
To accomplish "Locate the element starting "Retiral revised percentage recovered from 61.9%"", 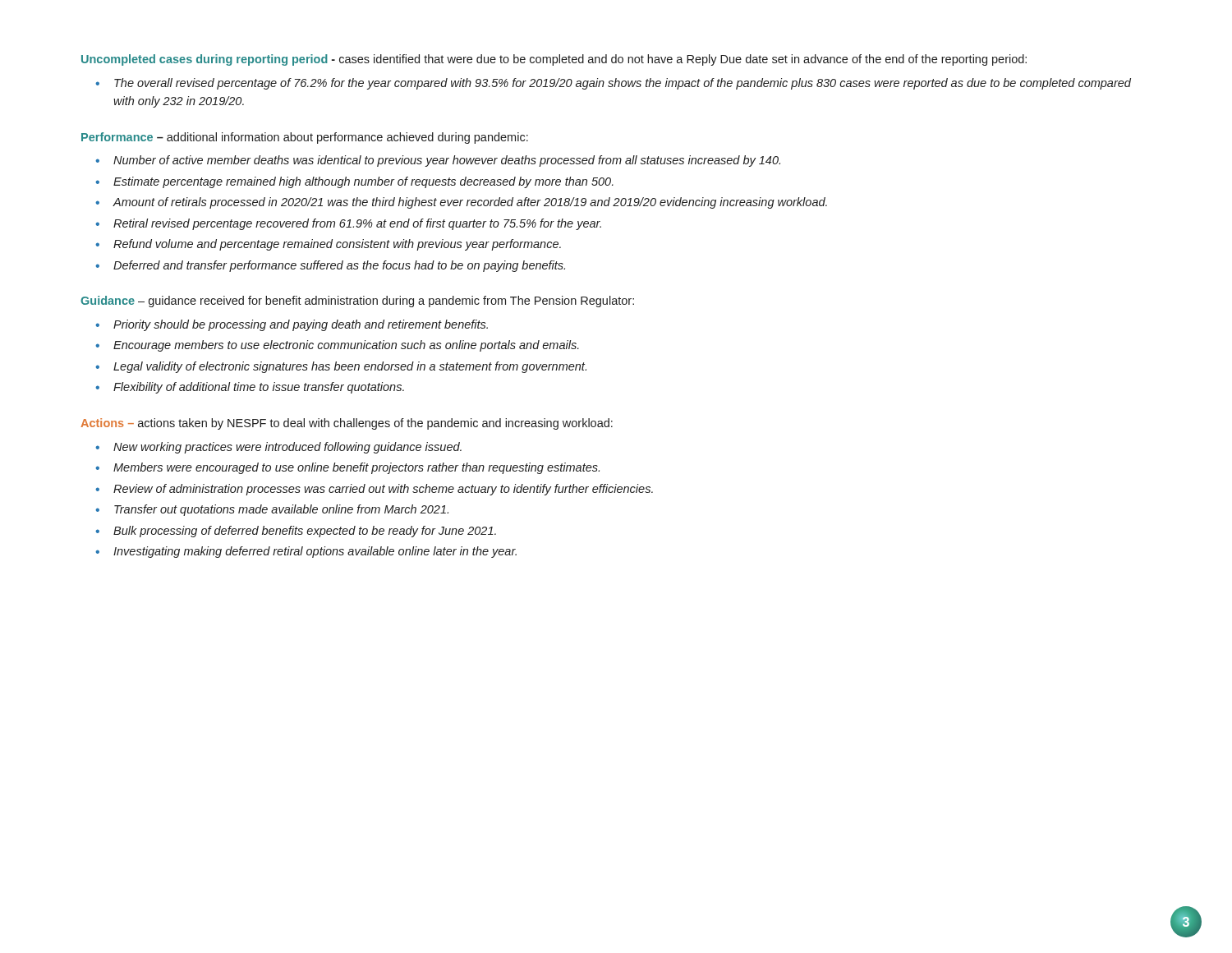I will click(358, 223).
